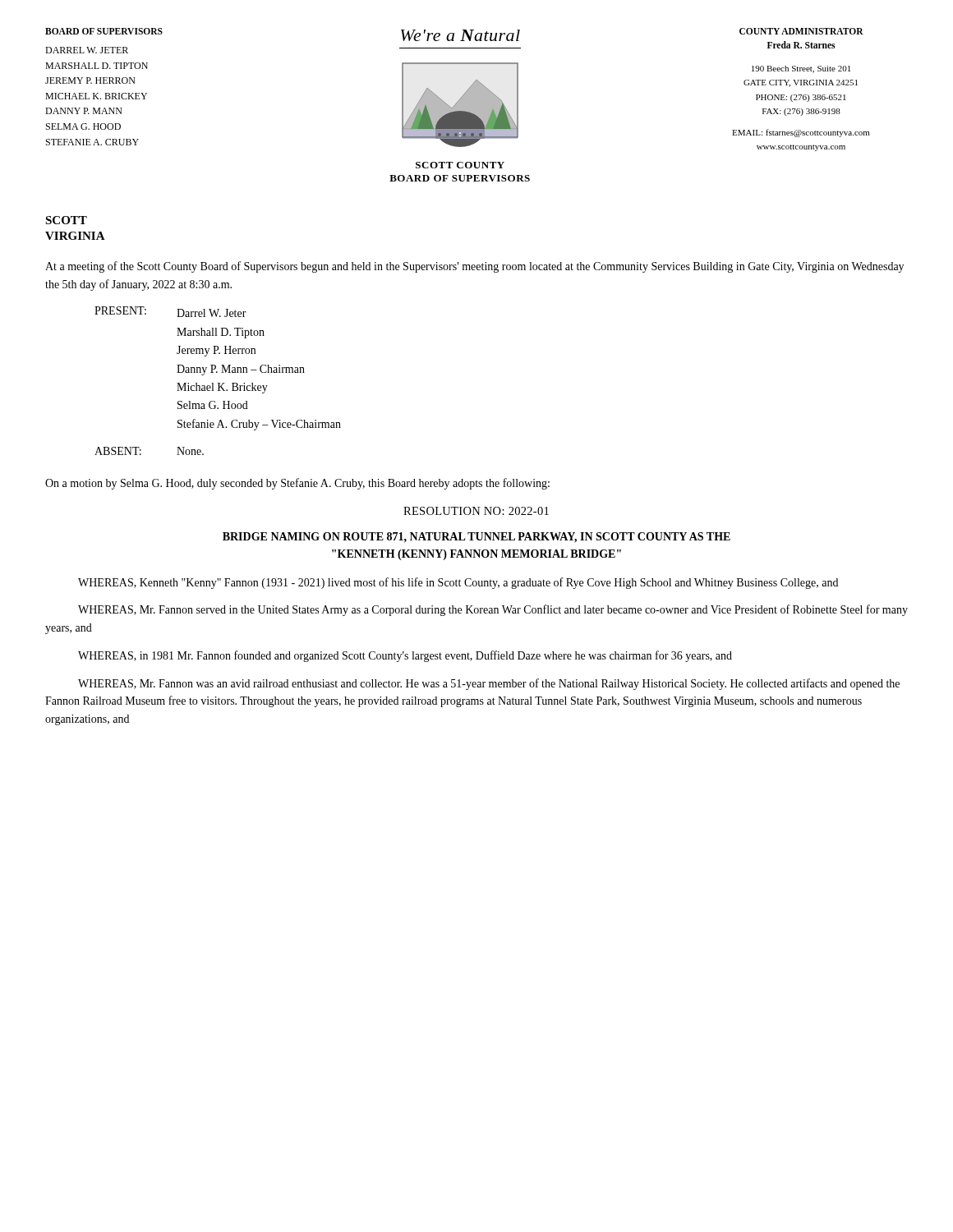The image size is (953, 1232).
Task: Click on the text block with the text "At a meeting"
Action: click(x=475, y=275)
